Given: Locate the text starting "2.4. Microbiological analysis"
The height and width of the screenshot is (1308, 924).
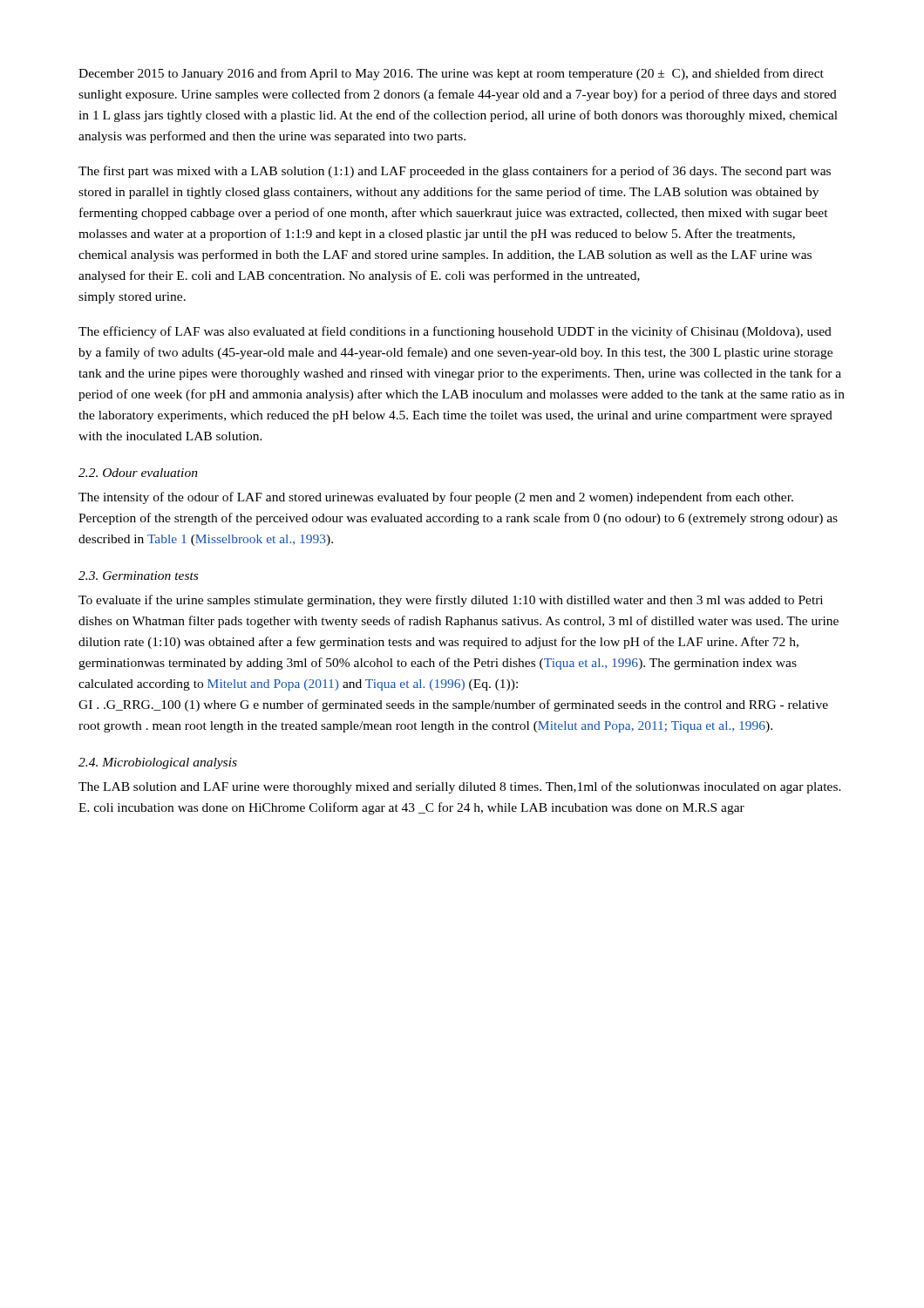Looking at the screenshot, I should pos(158,763).
